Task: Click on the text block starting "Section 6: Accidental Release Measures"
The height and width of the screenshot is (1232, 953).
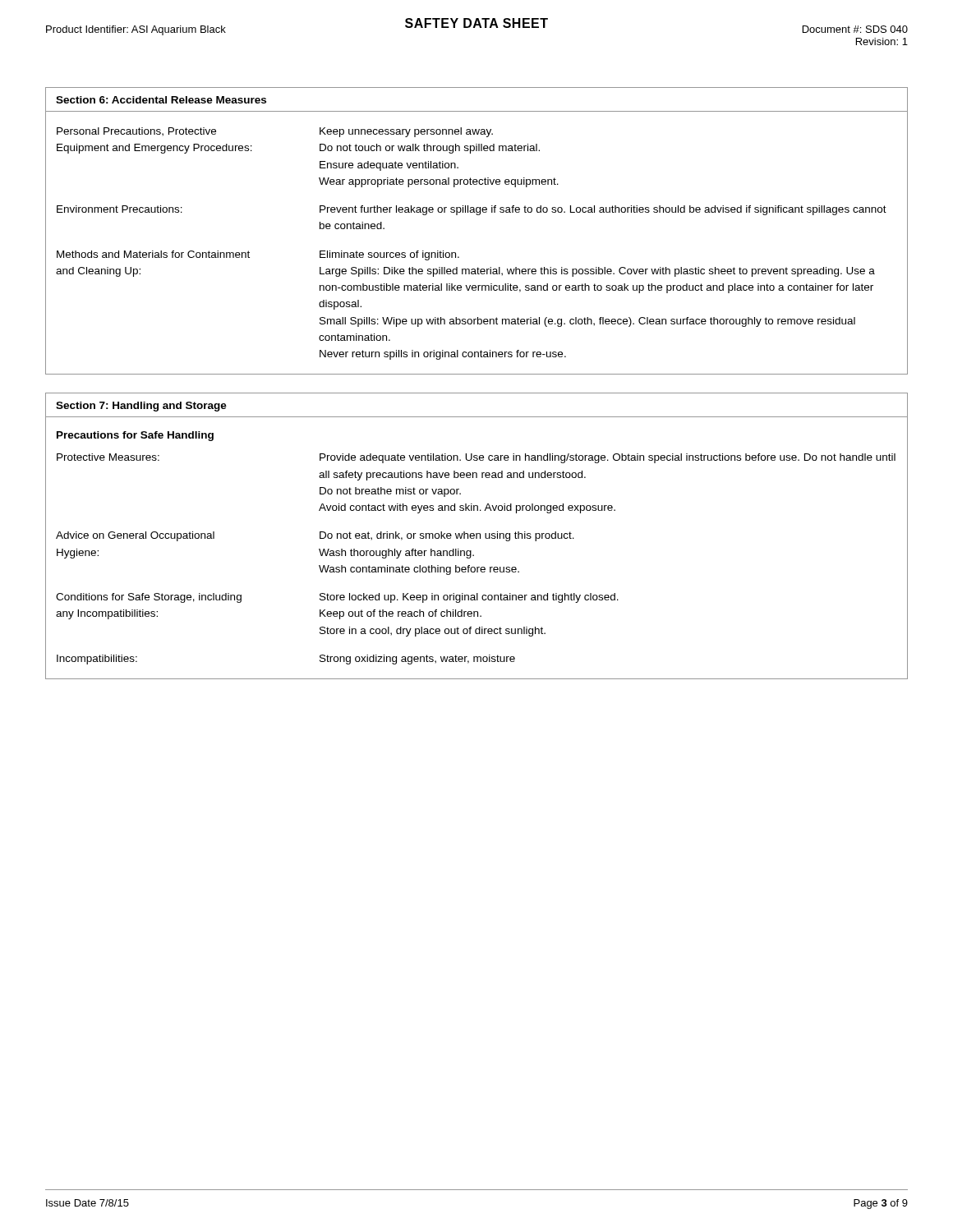Action: pos(161,100)
